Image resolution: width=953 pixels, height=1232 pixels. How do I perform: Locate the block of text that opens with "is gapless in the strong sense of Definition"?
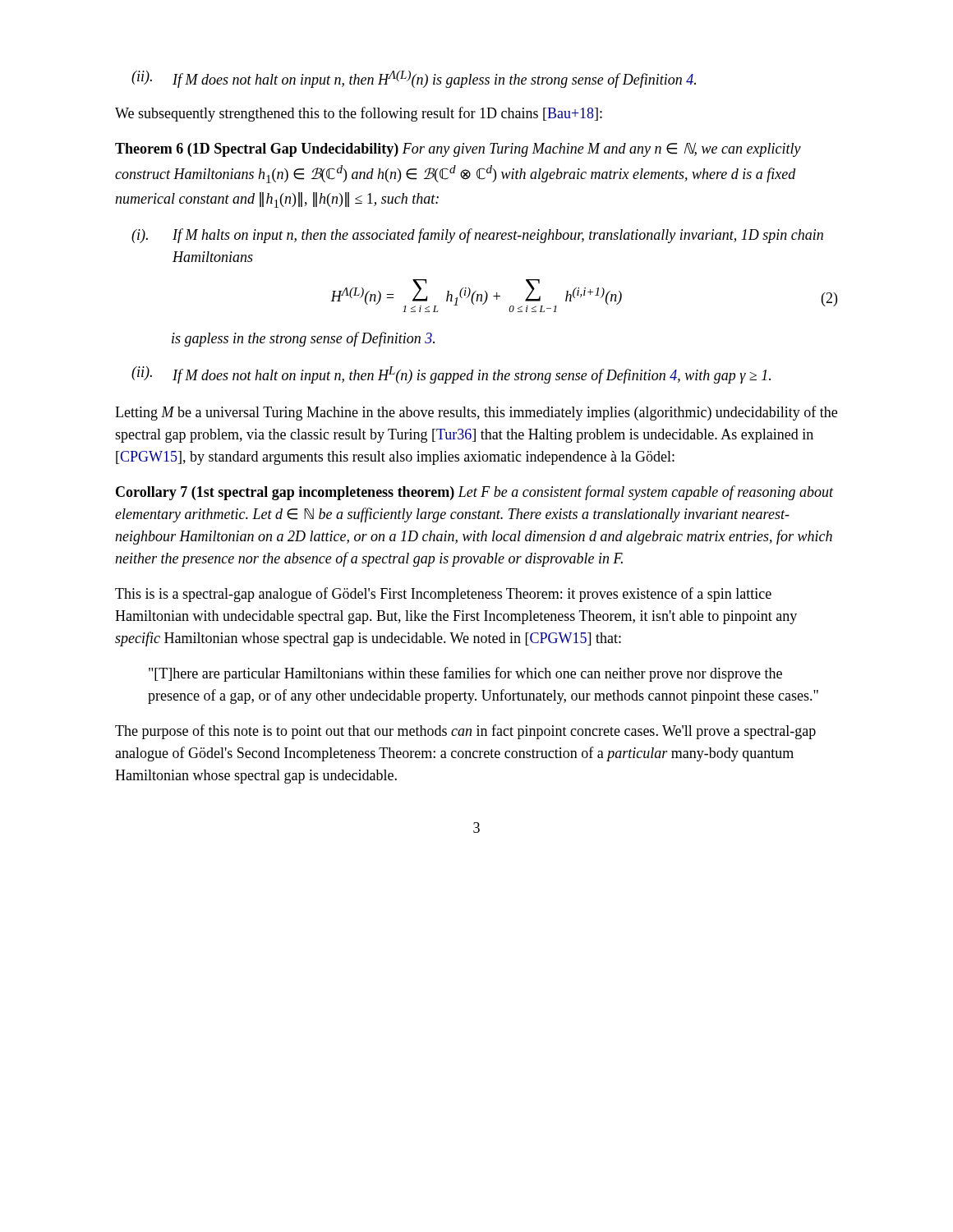[303, 338]
